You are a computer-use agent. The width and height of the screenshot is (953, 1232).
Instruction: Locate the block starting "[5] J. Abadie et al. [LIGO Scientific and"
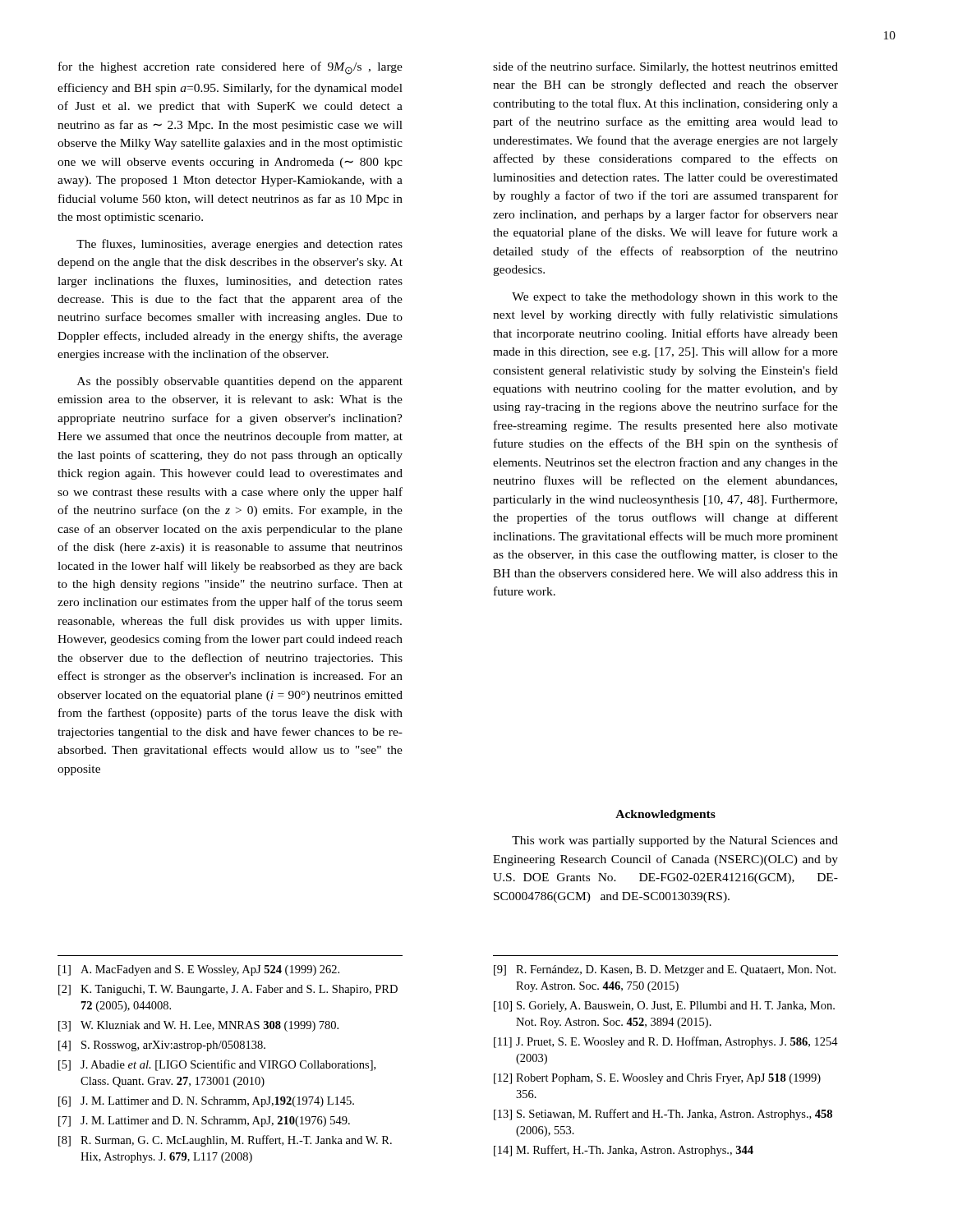pyautogui.click(x=230, y=1073)
